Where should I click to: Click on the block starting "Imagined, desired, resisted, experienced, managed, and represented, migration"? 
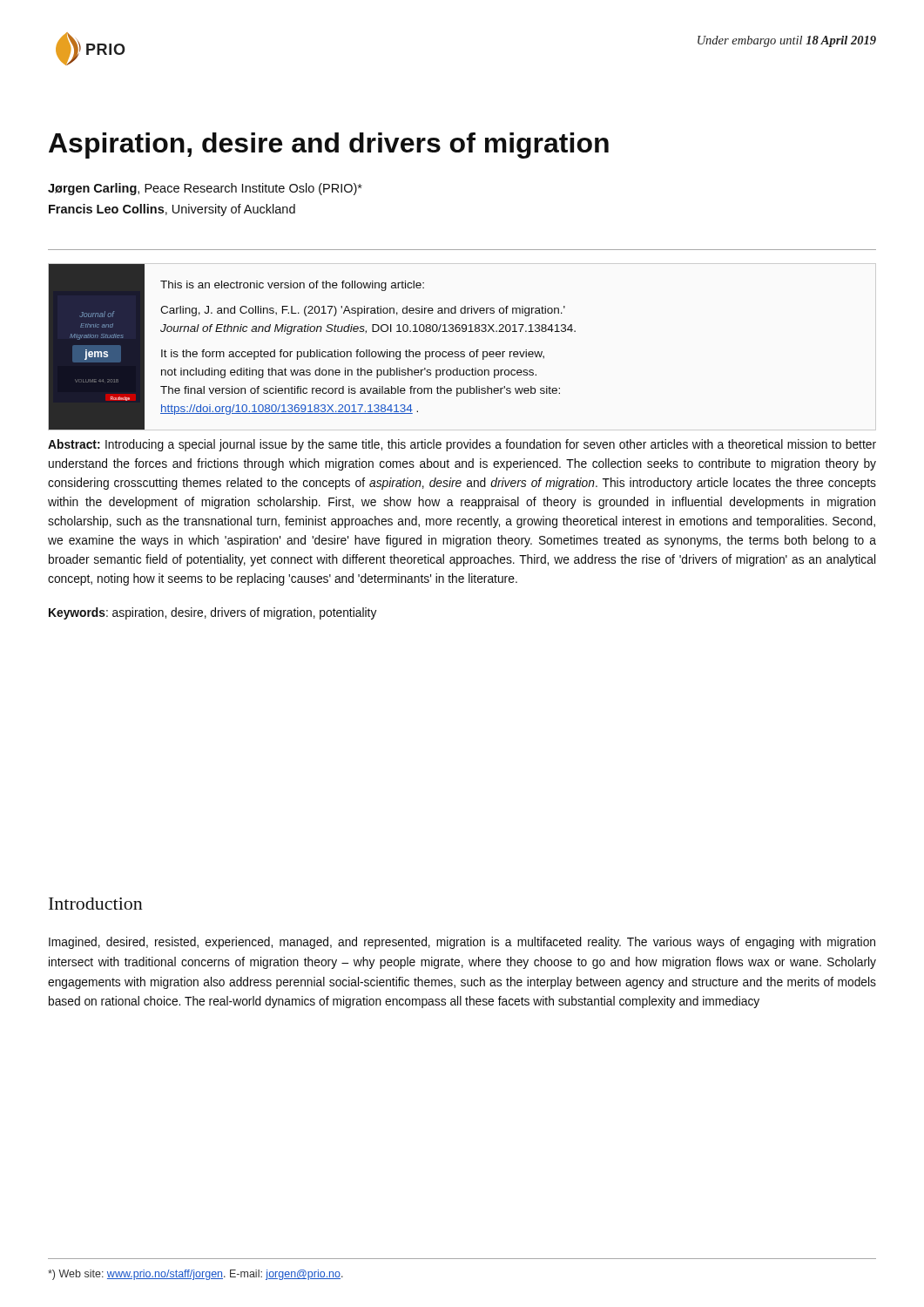click(x=462, y=972)
